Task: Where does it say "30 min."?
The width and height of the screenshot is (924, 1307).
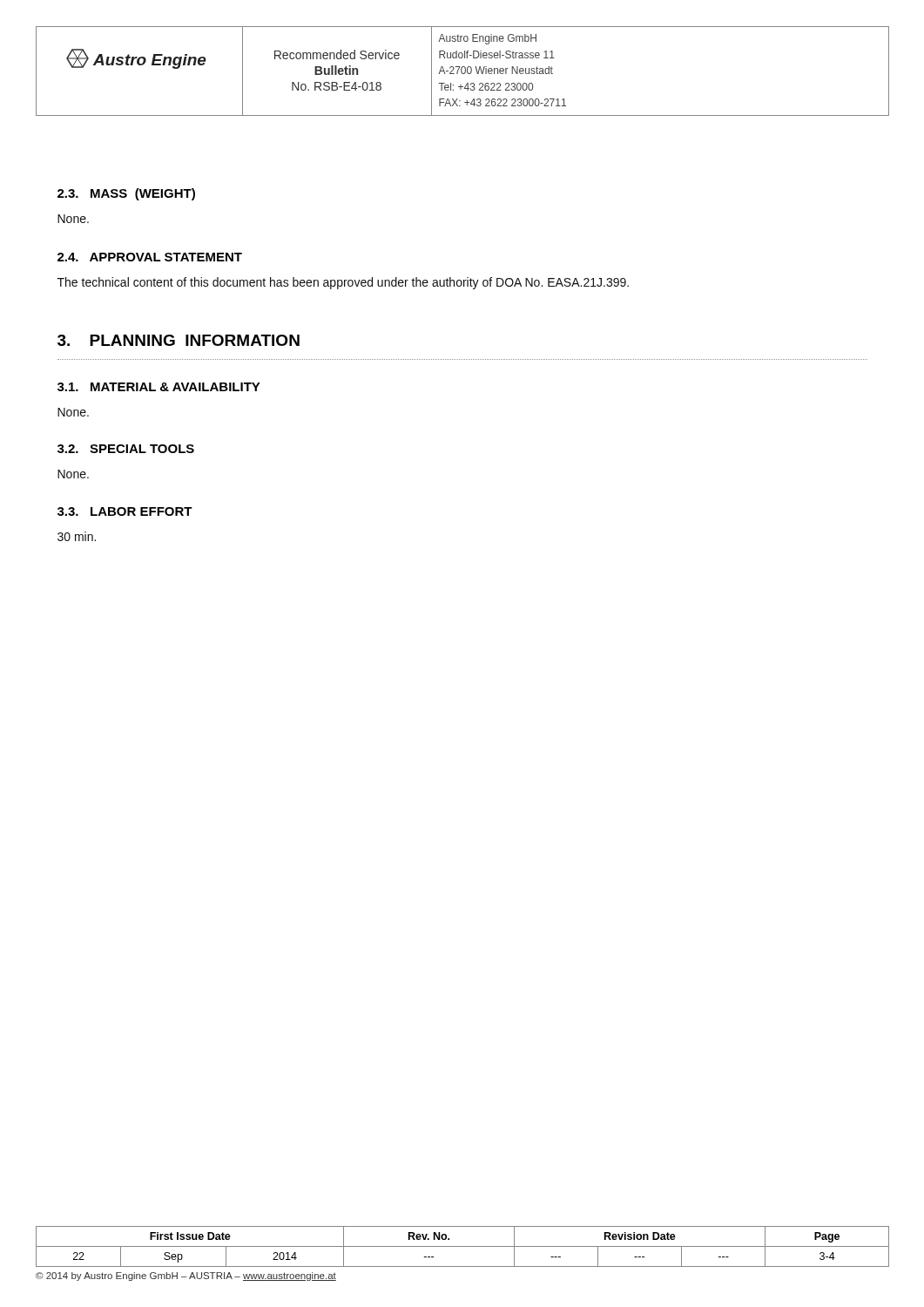Action: point(77,536)
